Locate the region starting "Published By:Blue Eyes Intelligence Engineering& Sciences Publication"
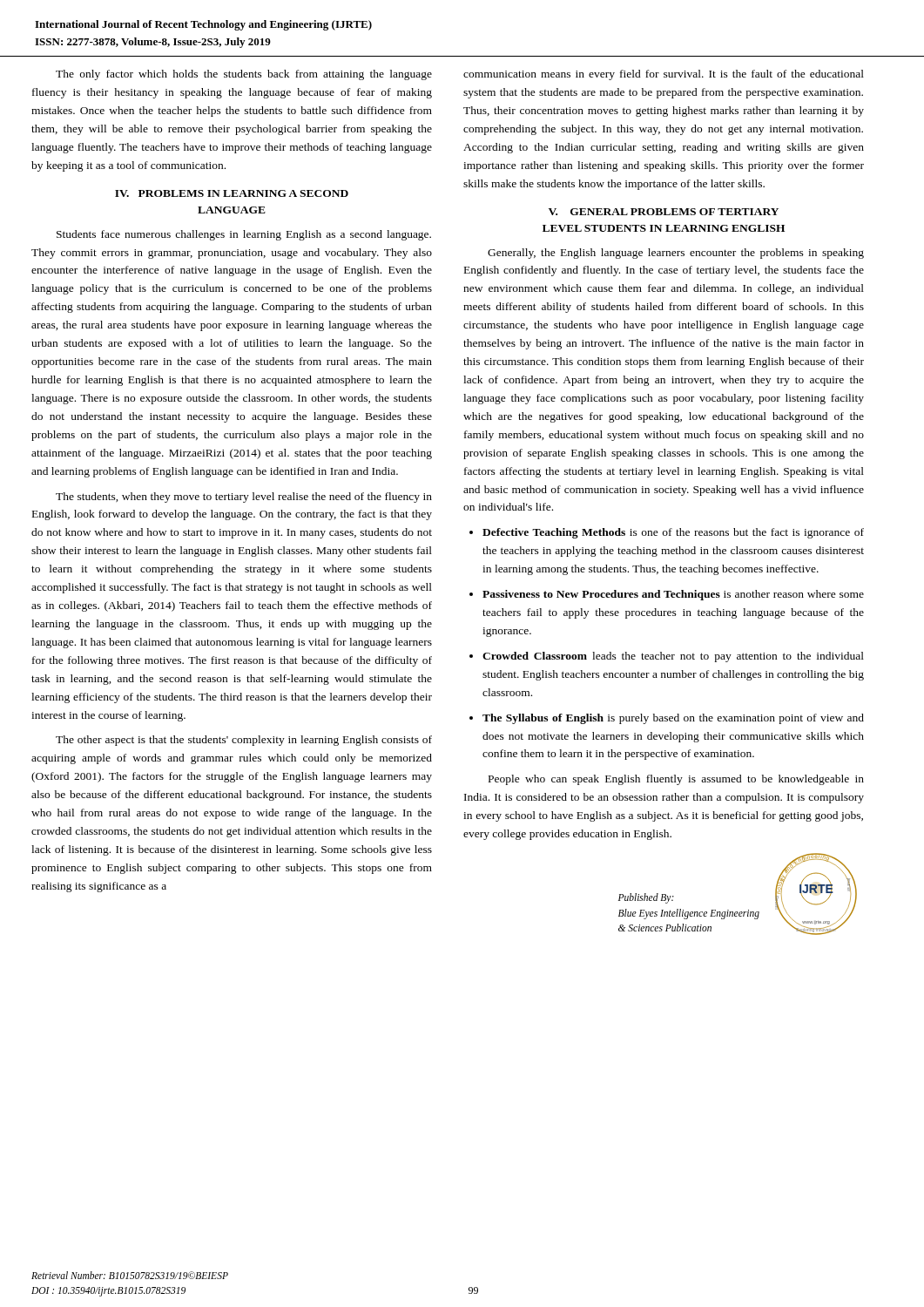Screen dimensions: 1307x924 689,913
